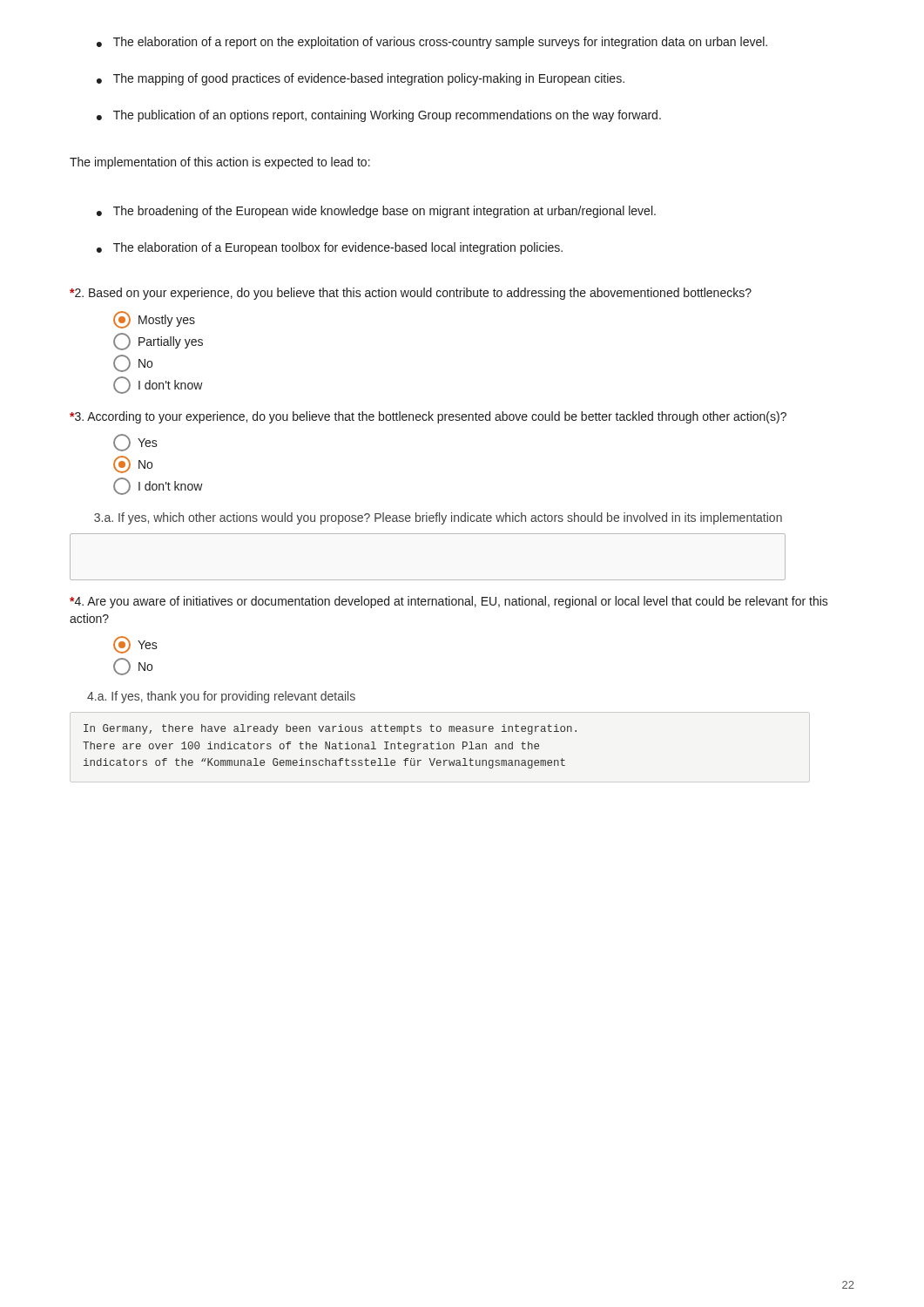Where is the passage that starts "3. According to your experience, do"?
Viewport: 924px width, 1307px height.
[x=428, y=416]
